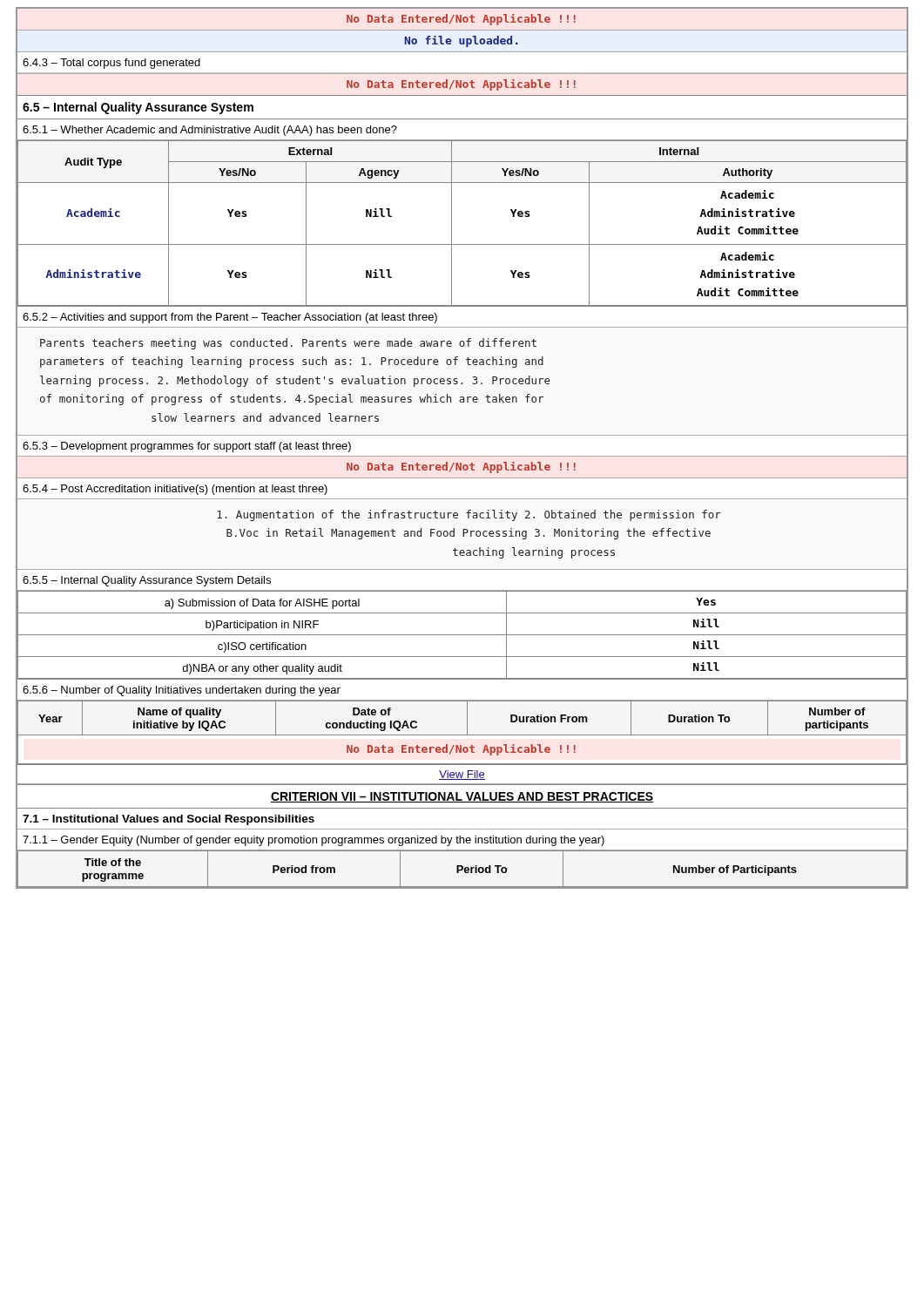The width and height of the screenshot is (924, 1307).
Task: Select the text block that reads "5.3 – Development programmes for"
Action: [187, 446]
